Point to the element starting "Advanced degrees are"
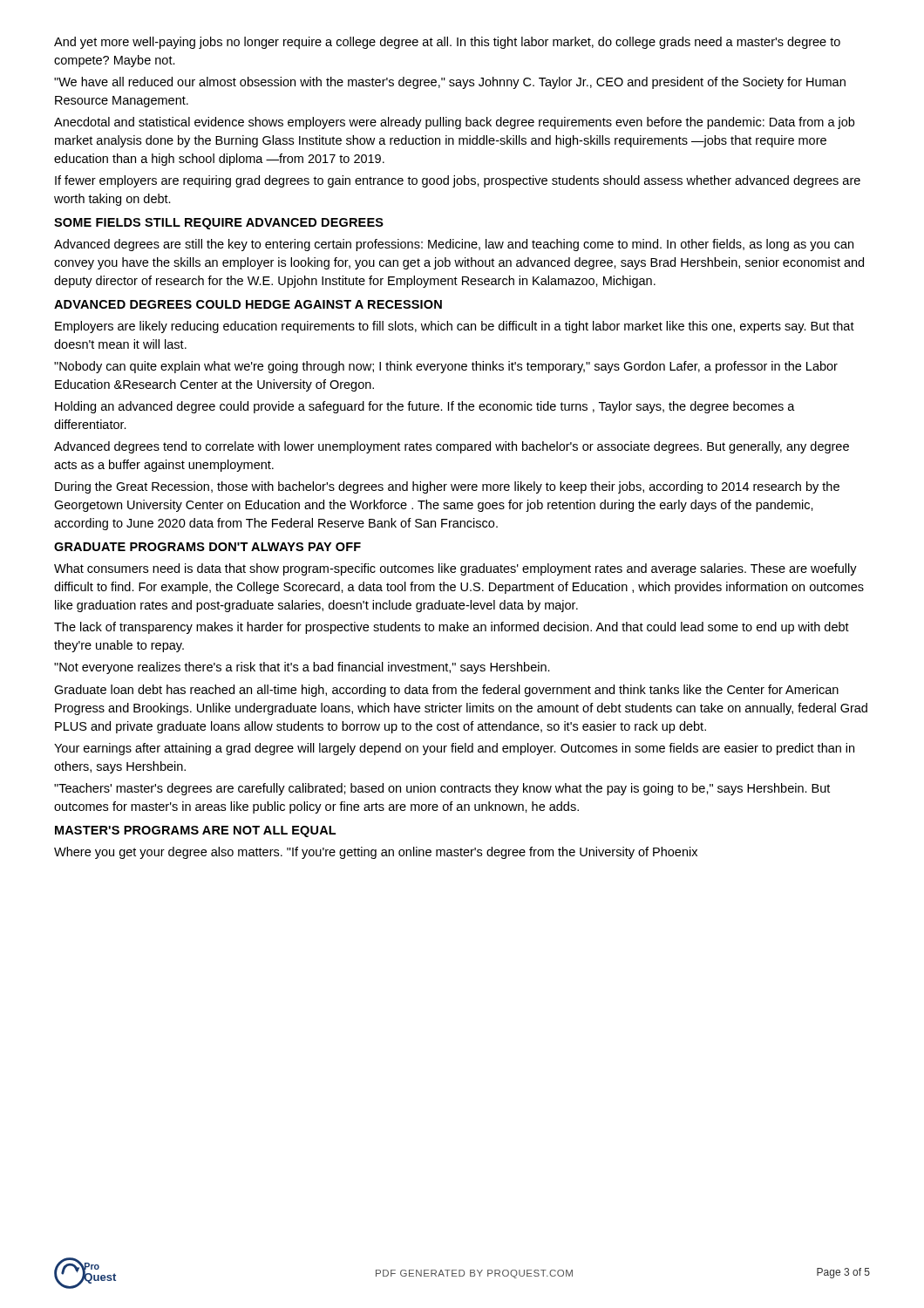The height and width of the screenshot is (1308, 924). point(462,263)
